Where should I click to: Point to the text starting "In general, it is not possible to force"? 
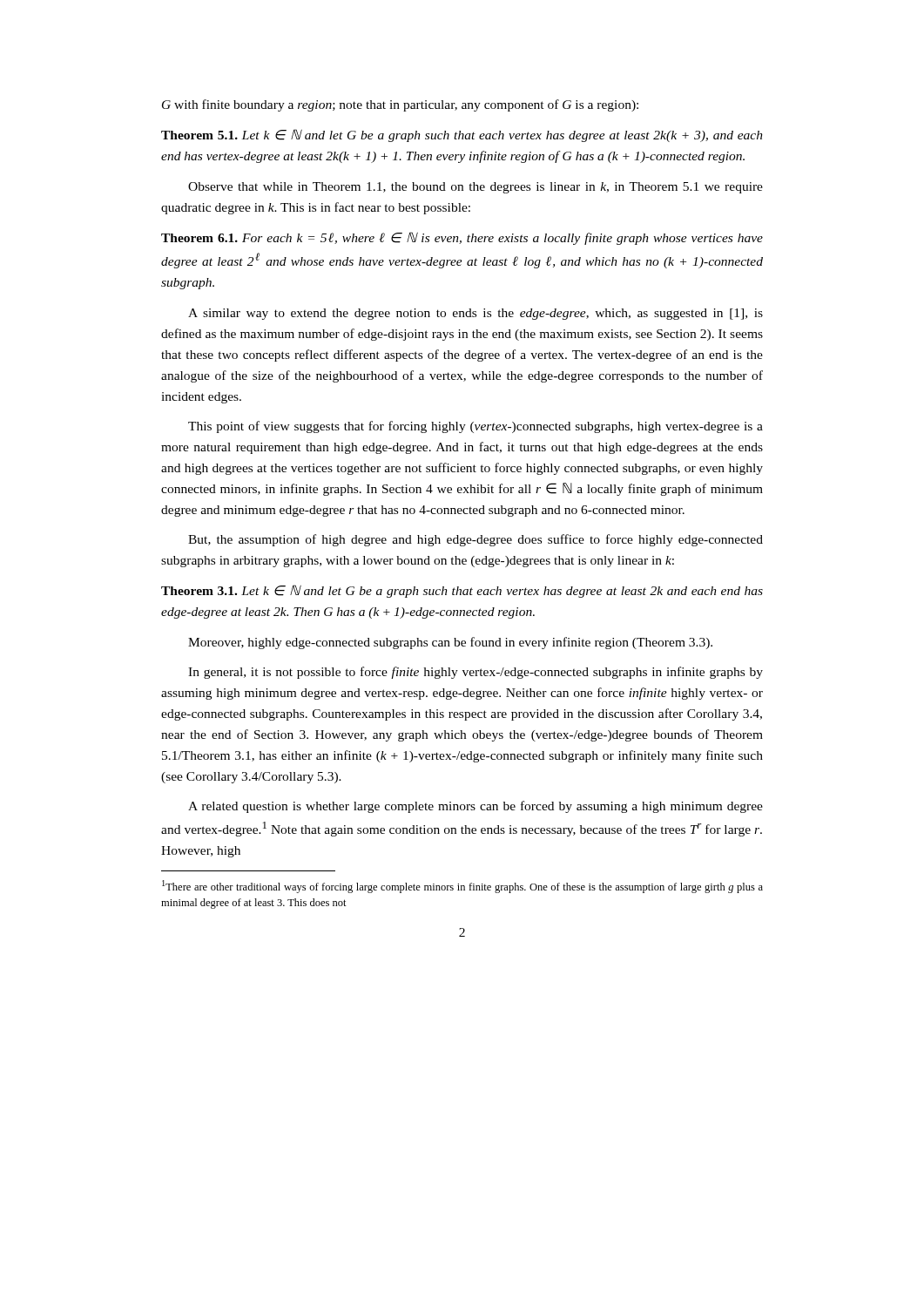pos(462,724)
